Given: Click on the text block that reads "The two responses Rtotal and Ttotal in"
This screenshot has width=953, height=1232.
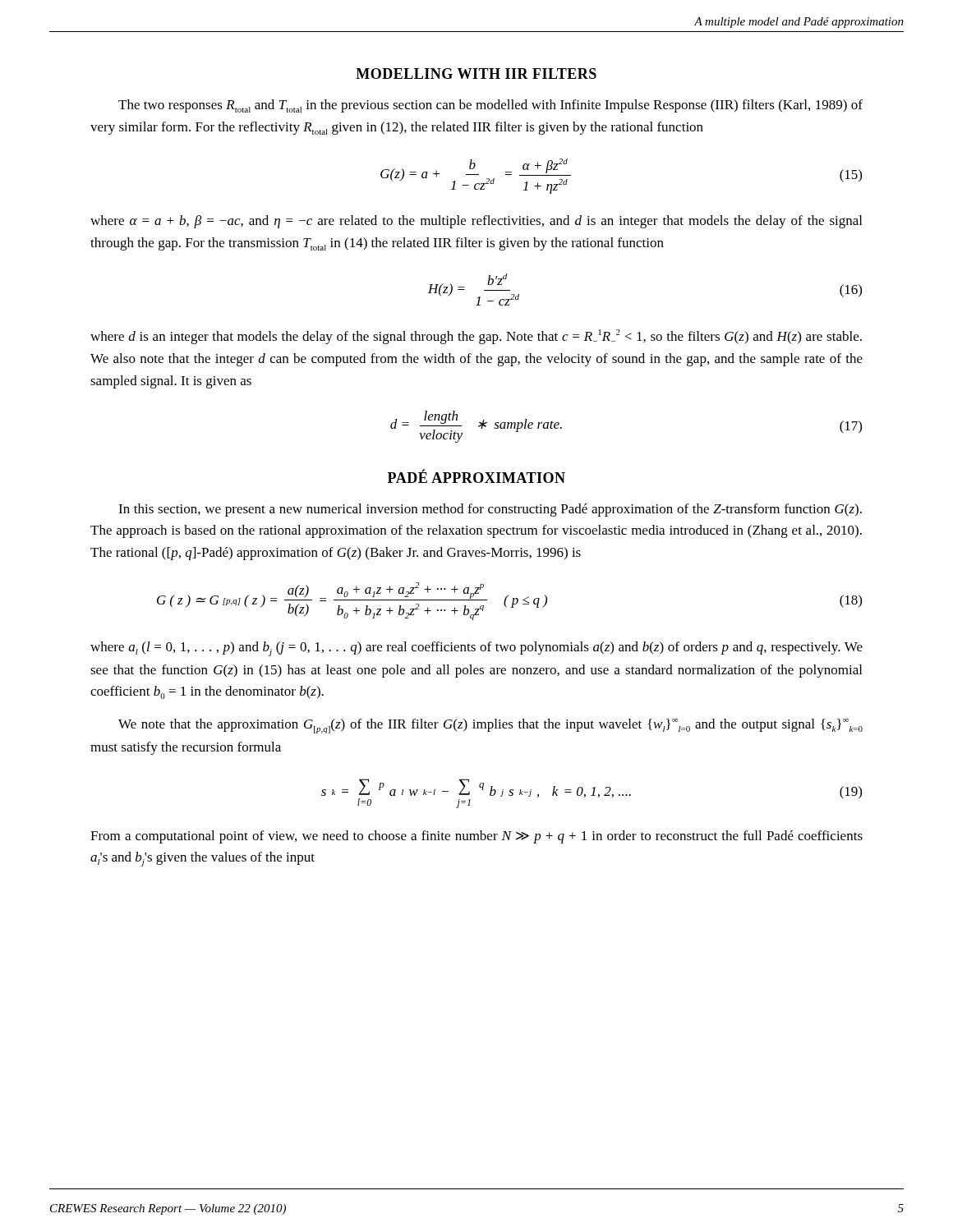Looking at the screenshot, I should pyautogui.click(x=476, y=117).
